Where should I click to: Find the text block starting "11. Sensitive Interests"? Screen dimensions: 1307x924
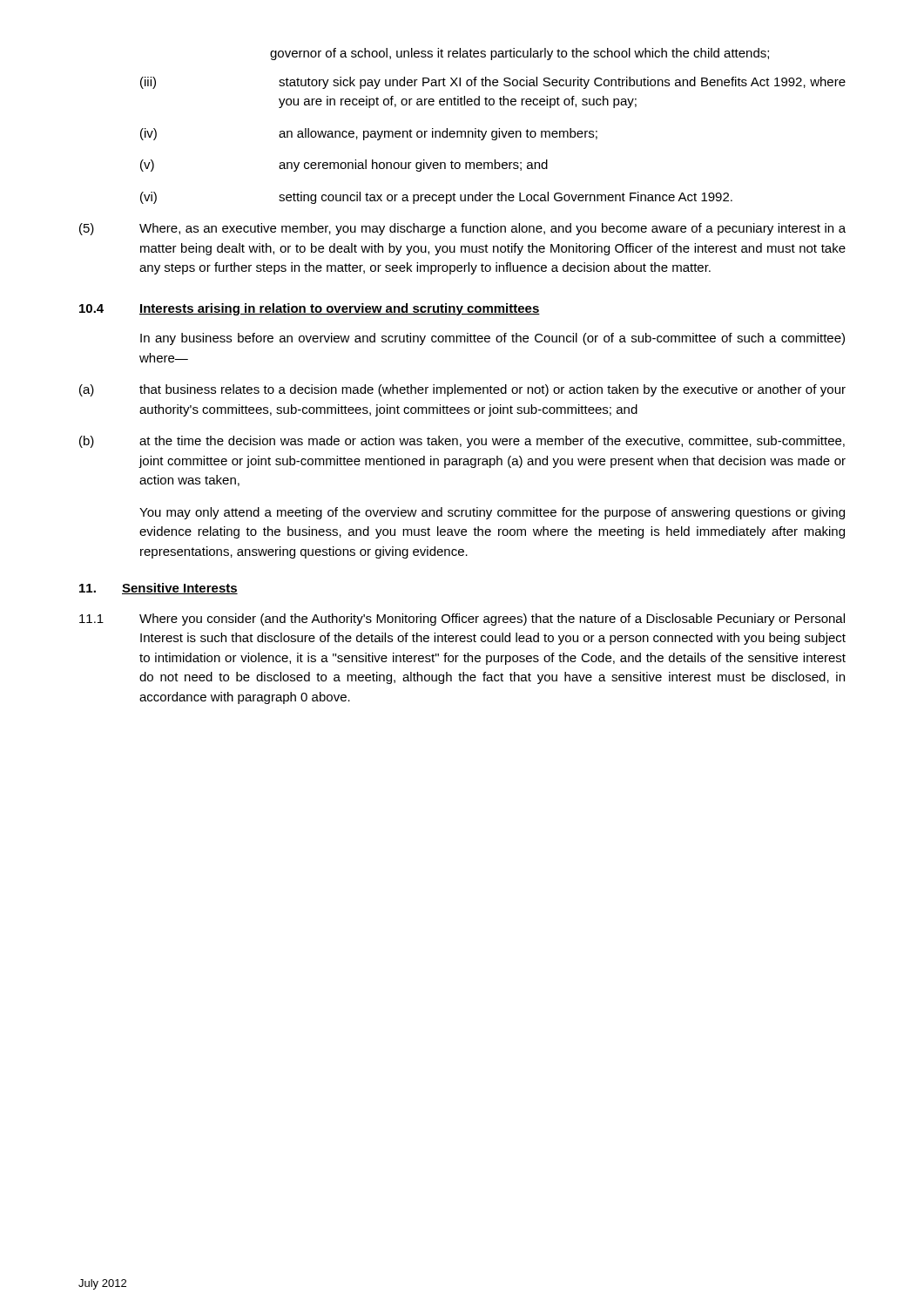click(158, 588)
